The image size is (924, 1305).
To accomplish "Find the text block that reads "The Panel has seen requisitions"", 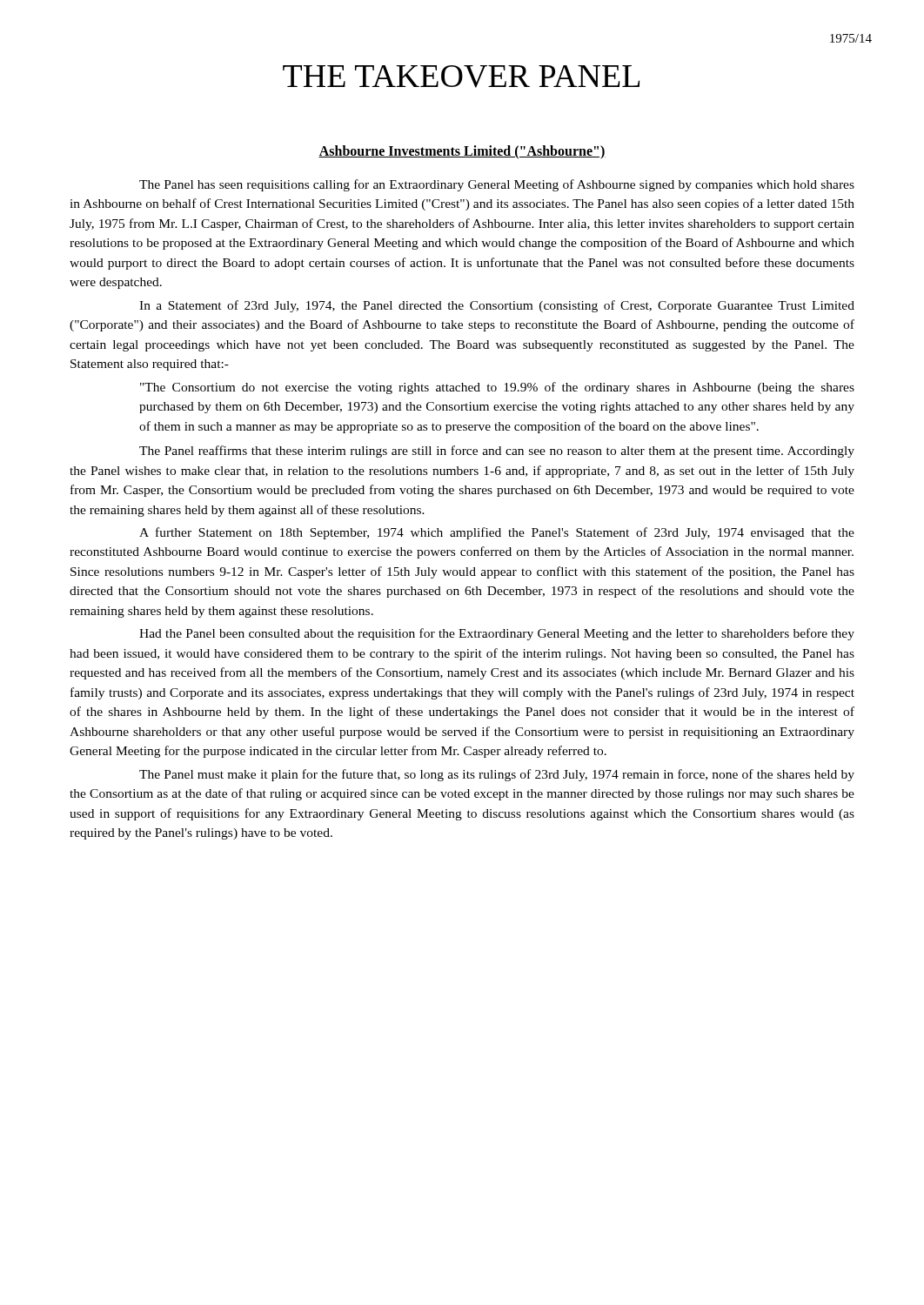I will pos(462,234).
